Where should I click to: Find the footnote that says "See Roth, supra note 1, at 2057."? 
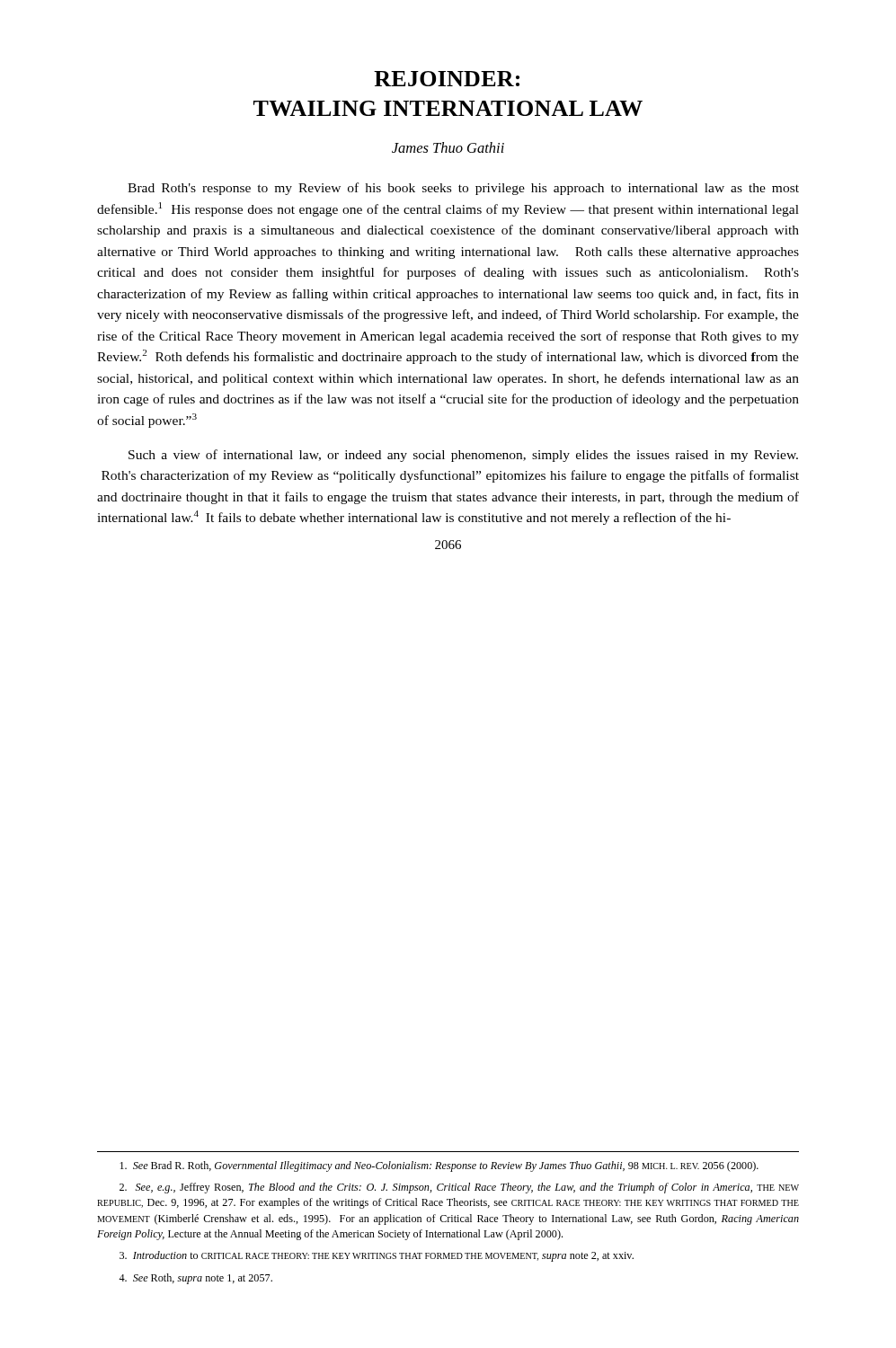[x=195, y=1279]
